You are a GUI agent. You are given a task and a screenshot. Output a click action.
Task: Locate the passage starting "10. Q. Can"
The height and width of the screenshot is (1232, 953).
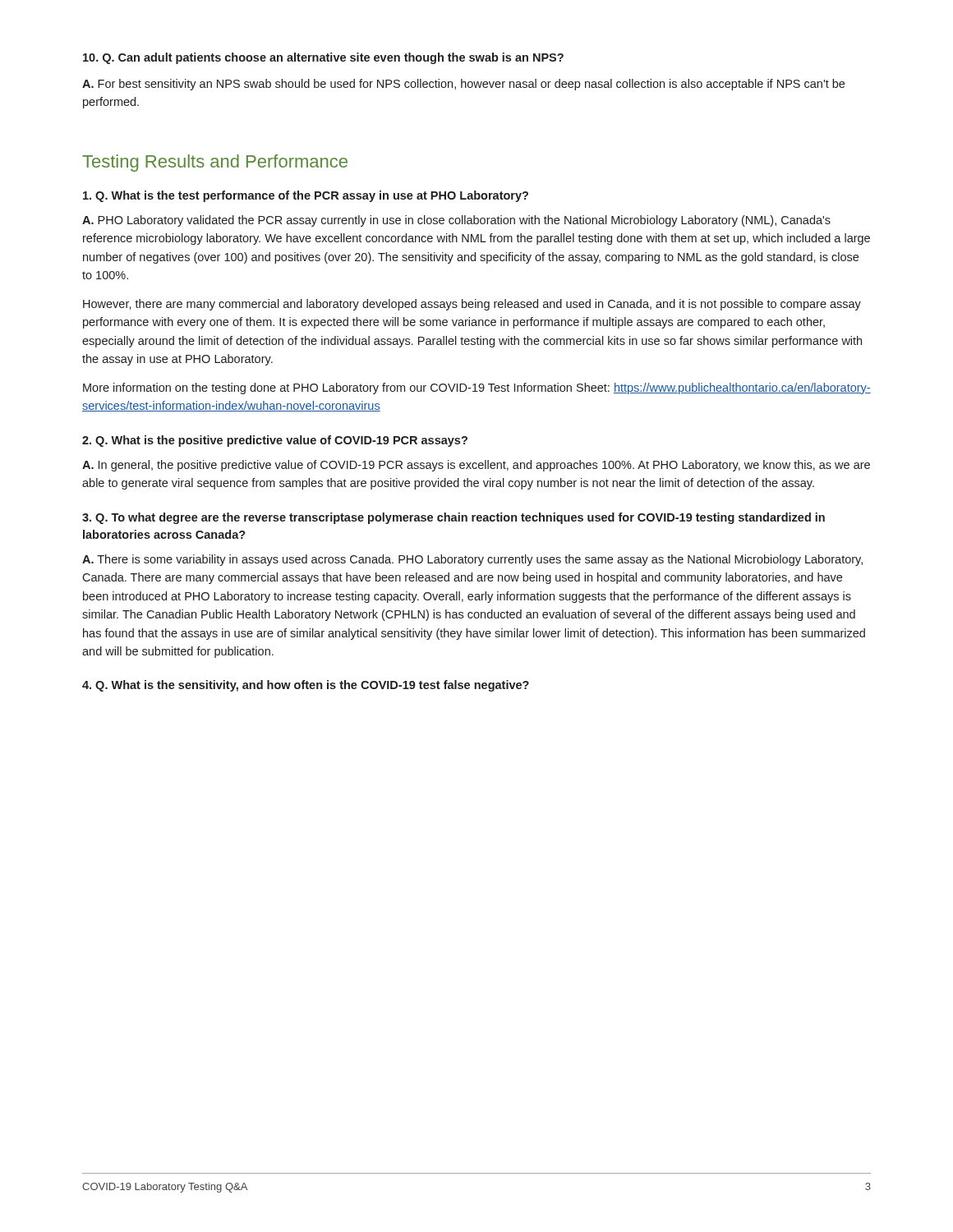(476, 58)
